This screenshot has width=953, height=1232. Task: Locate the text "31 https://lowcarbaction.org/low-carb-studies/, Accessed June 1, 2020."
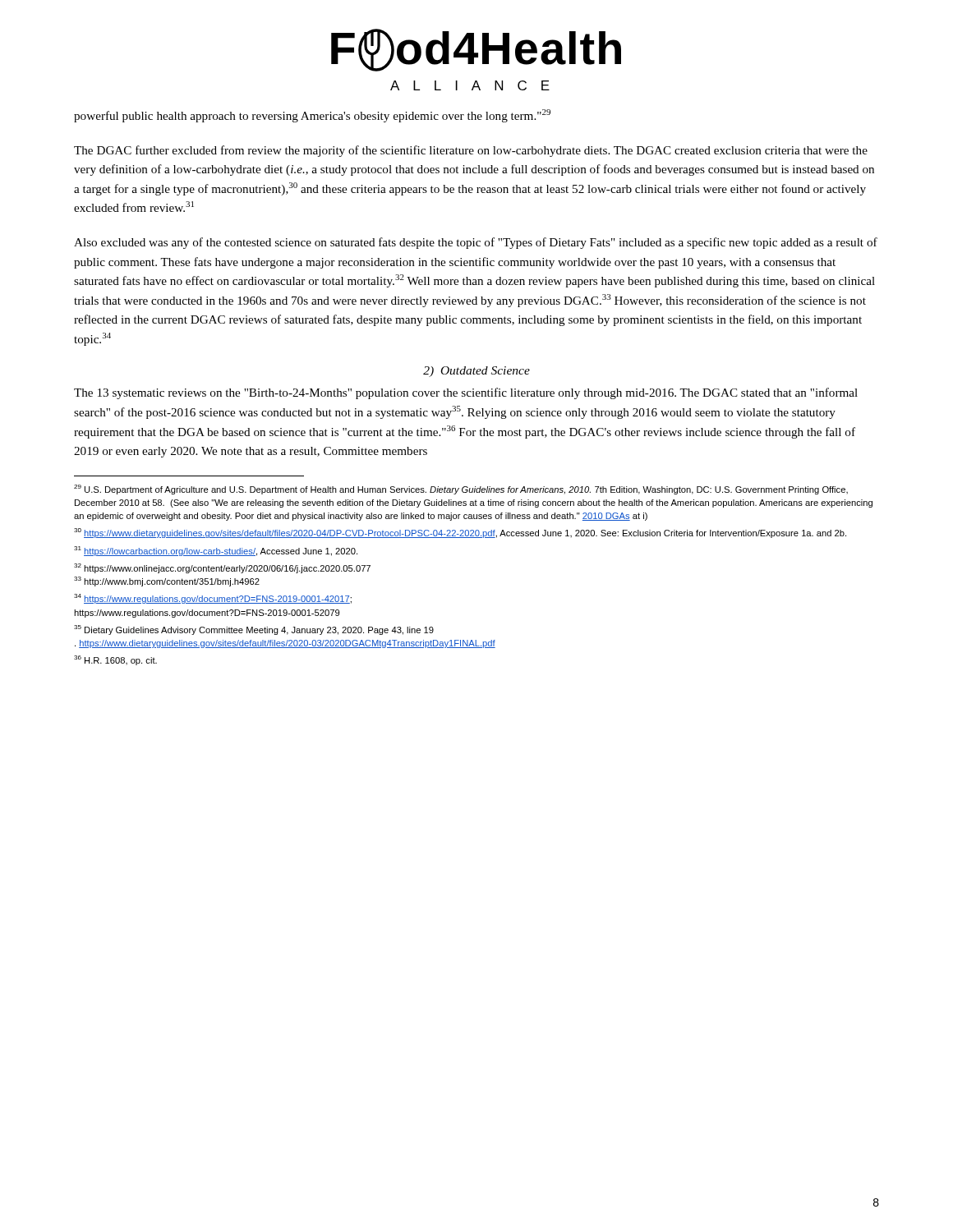[x=216, y=550]
